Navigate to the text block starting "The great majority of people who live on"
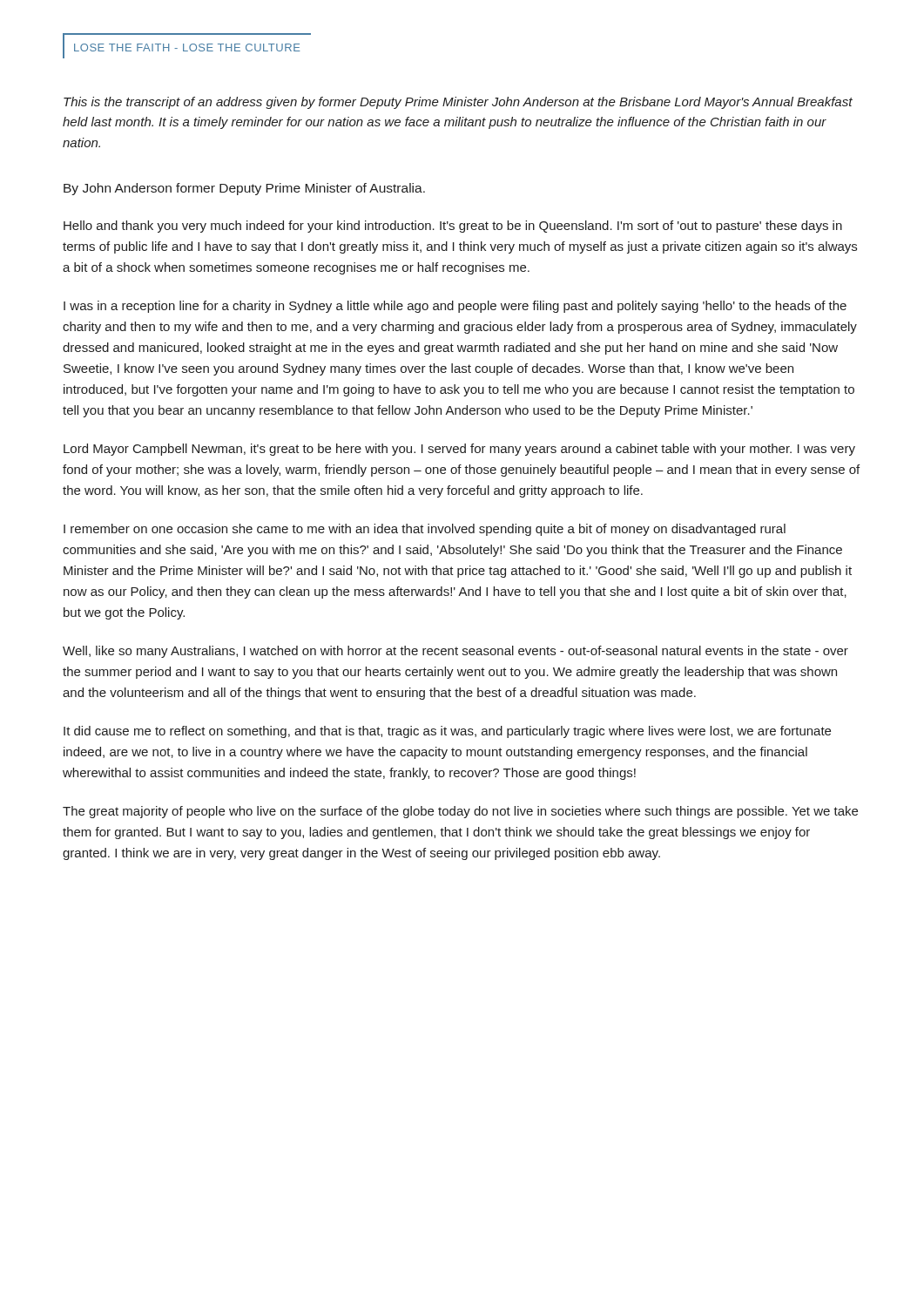Viewport: 924px width, 1307px height. [x=461, y=831]
